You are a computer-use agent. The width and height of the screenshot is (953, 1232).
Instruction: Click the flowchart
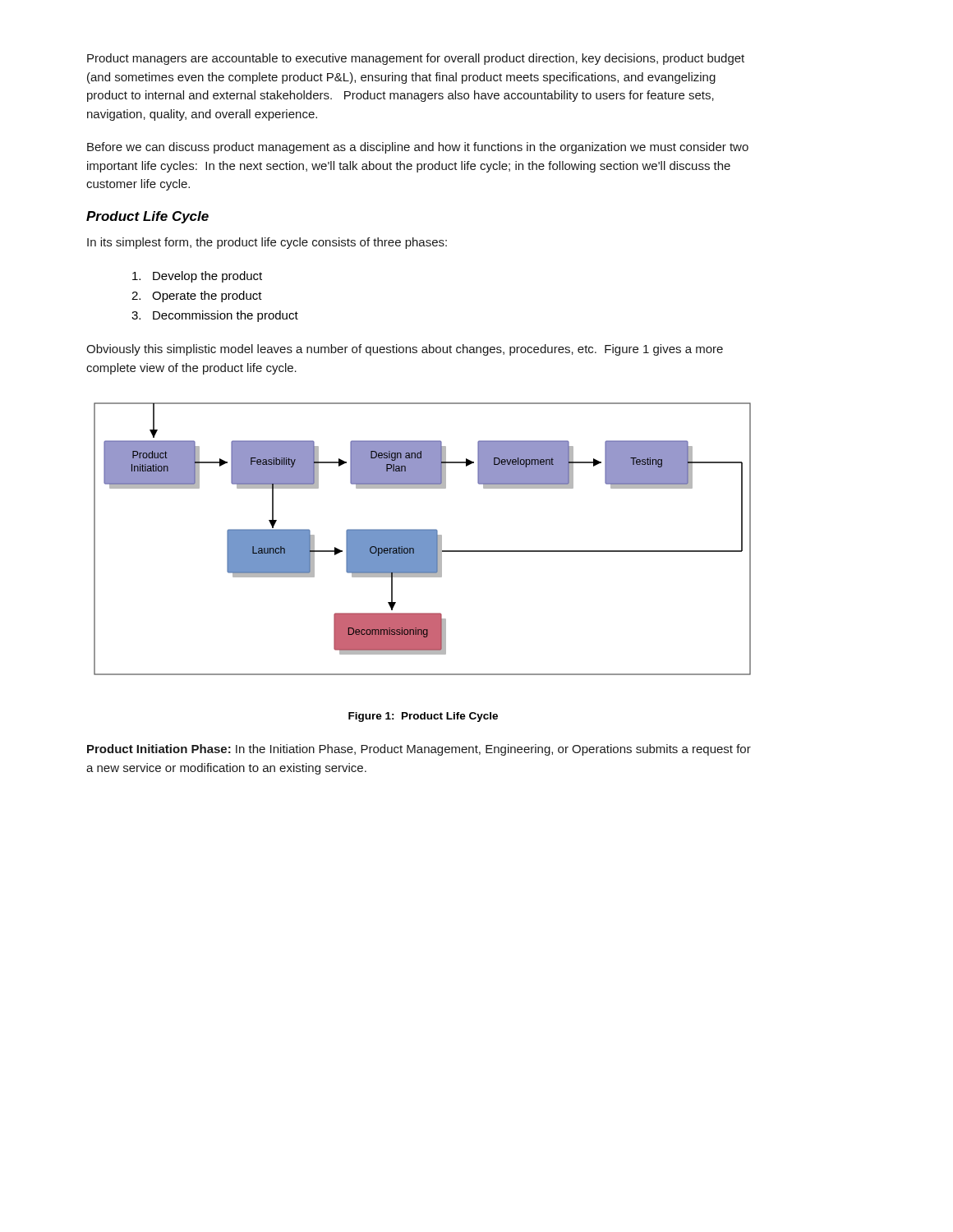423,548
